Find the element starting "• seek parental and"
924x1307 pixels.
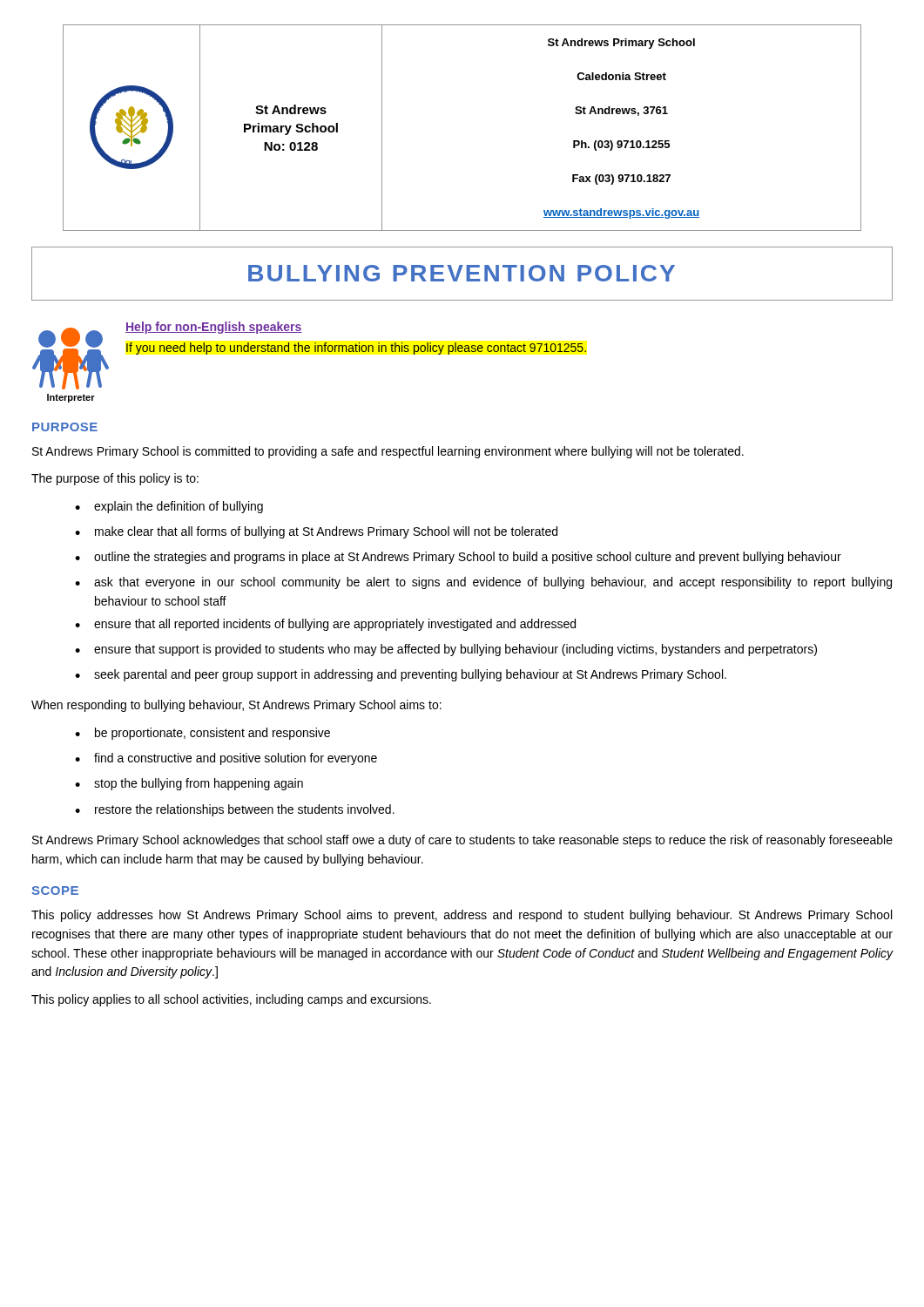(484, 677)
